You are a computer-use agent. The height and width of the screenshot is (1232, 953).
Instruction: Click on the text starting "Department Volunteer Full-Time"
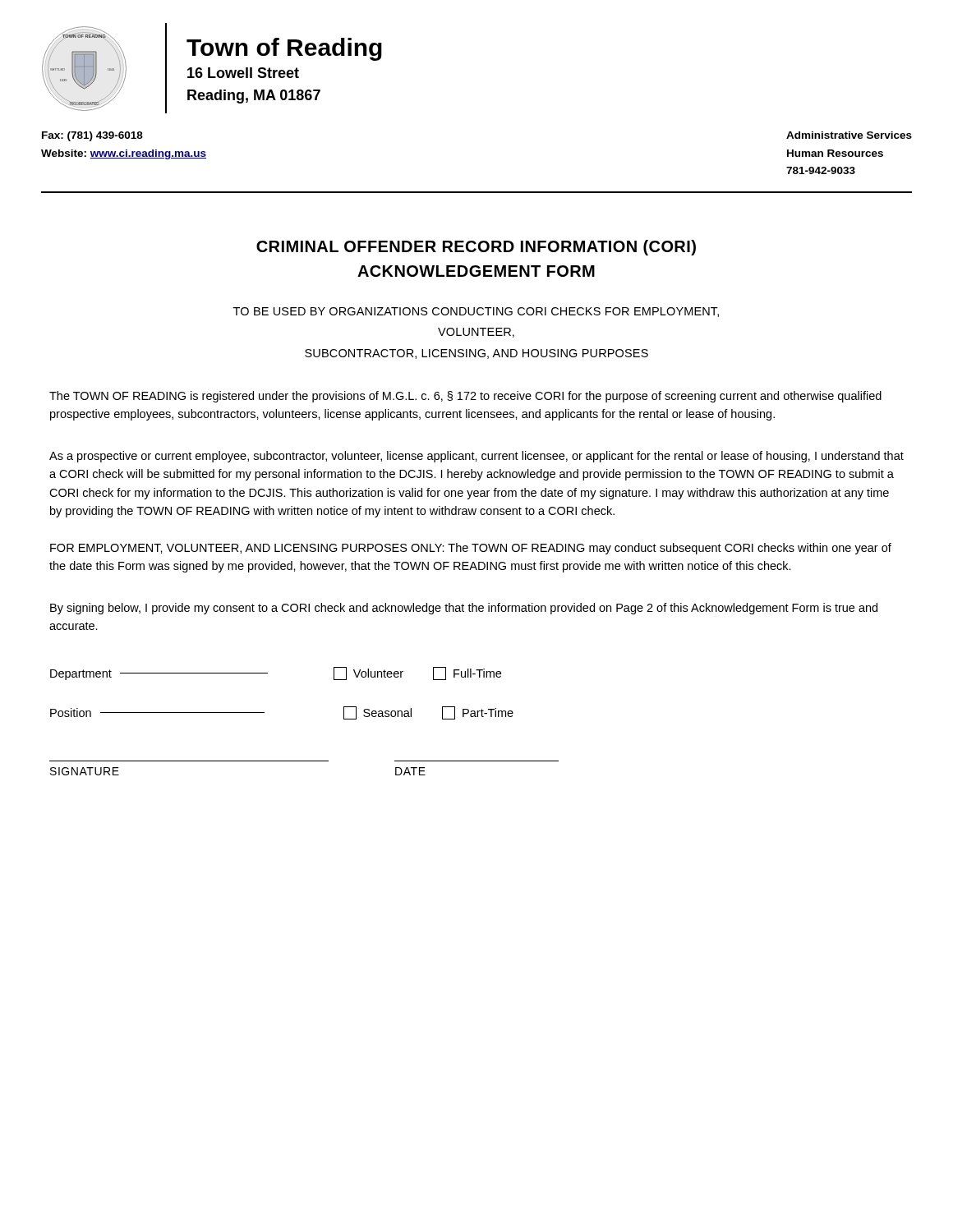276,673
